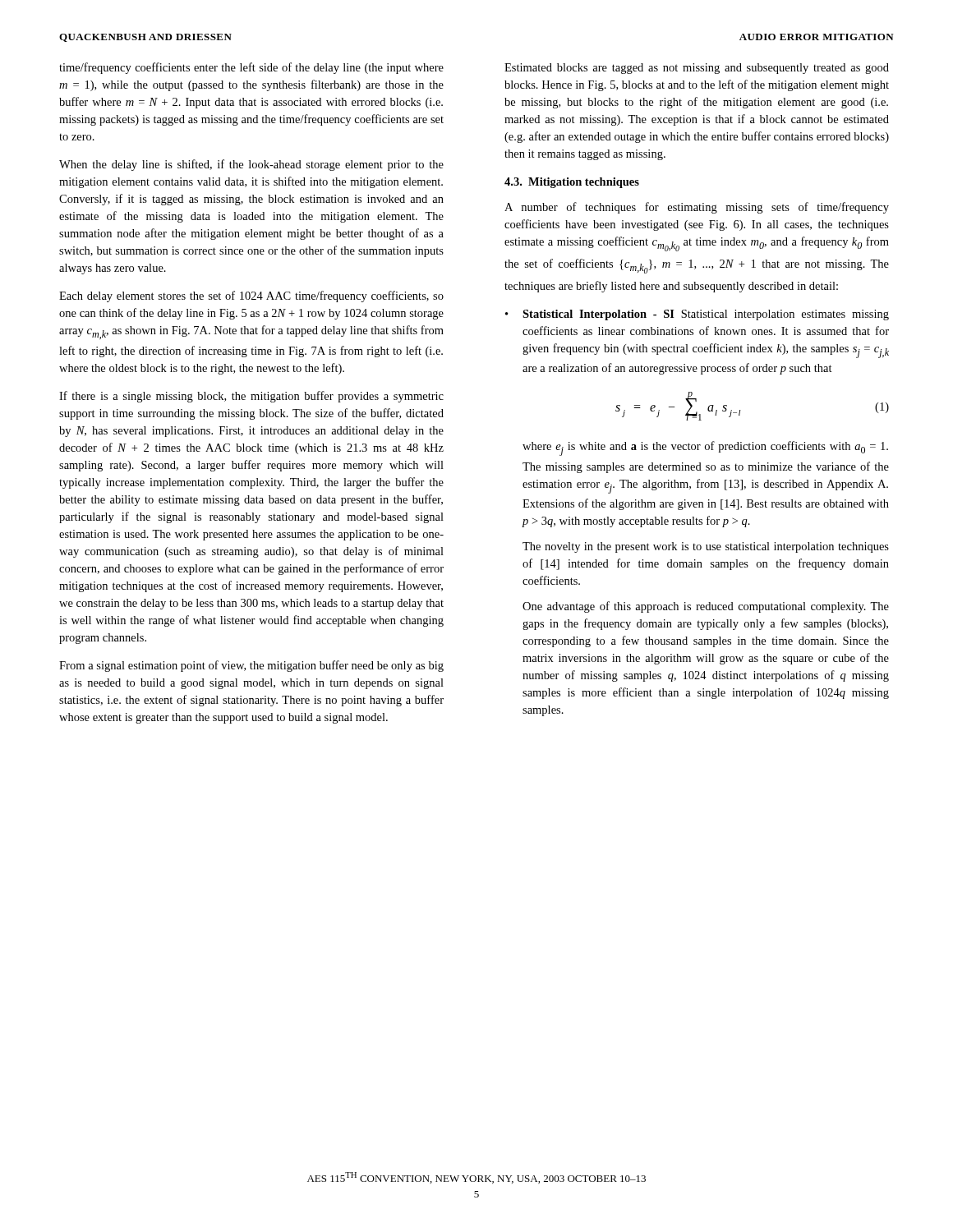Locate the block of text that opens with "If there is a single"
The image size is (953, 1232).
tap(251, 516)
